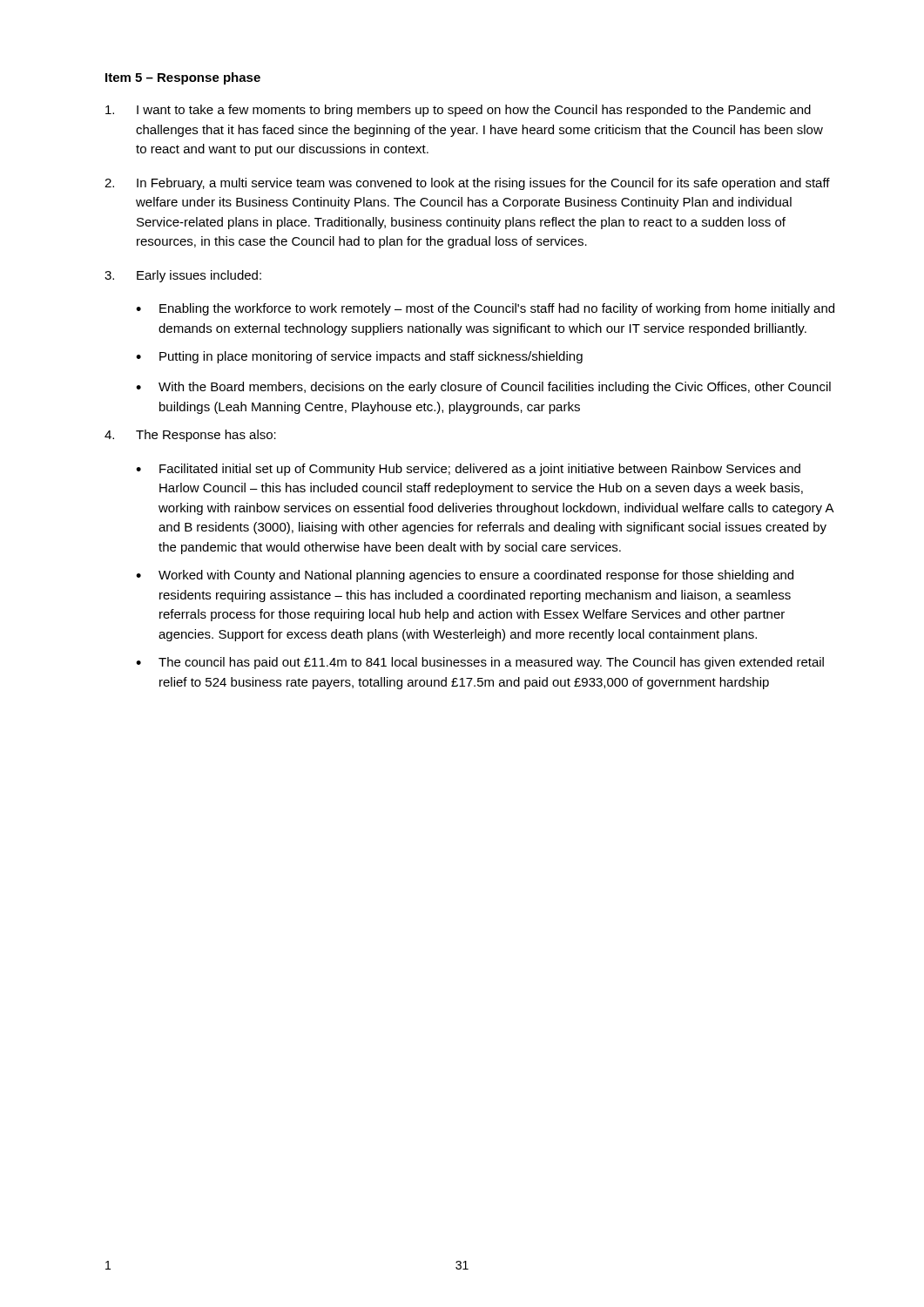Navigate to the passage starting "3. Early issues included:"
Image resolution: width=924 pixels, height=1307 pixels.
tap(183, 276)
